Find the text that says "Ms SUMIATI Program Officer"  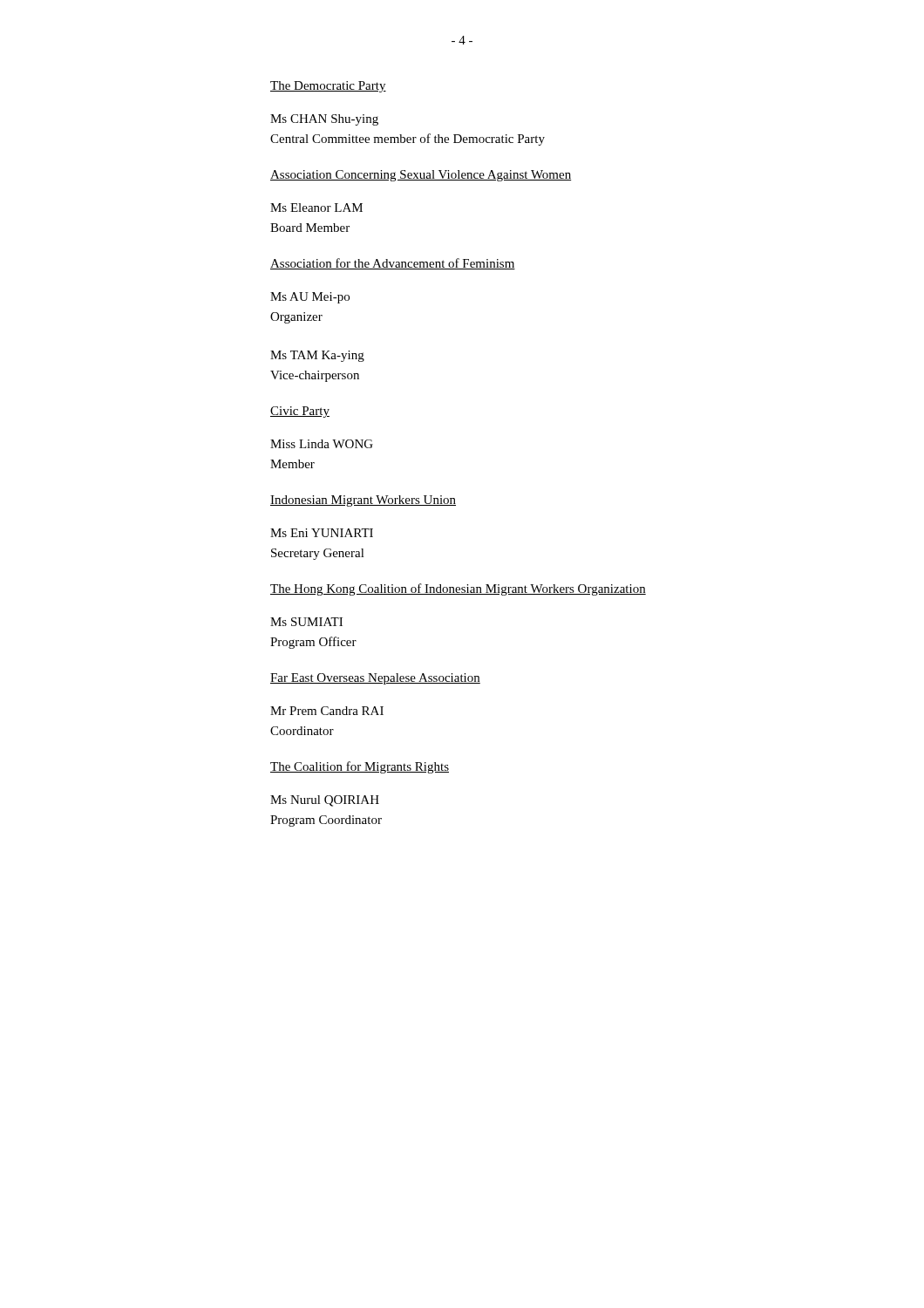pos(306,622)
